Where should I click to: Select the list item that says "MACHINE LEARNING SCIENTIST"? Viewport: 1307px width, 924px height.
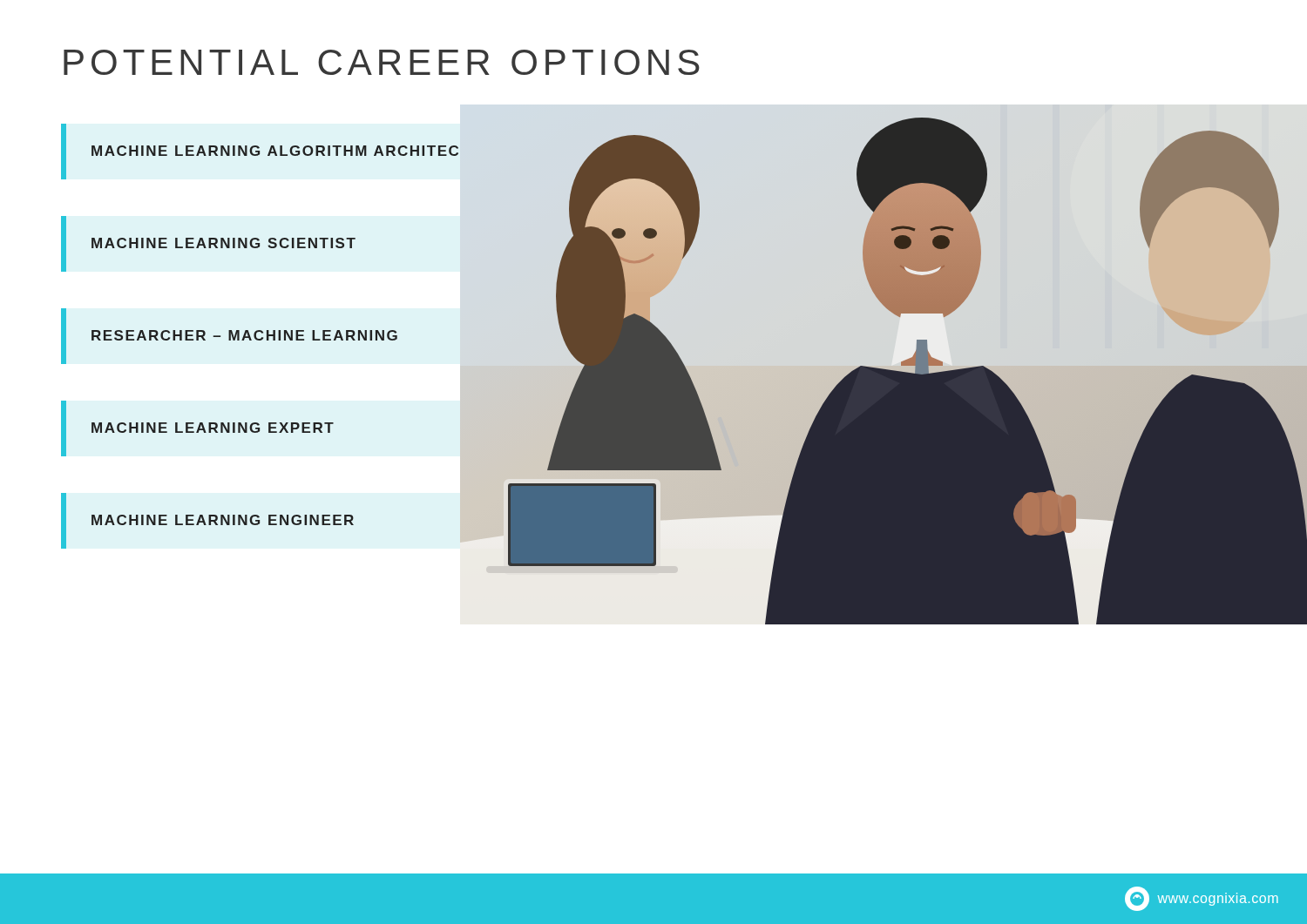[x=224, y=243]
